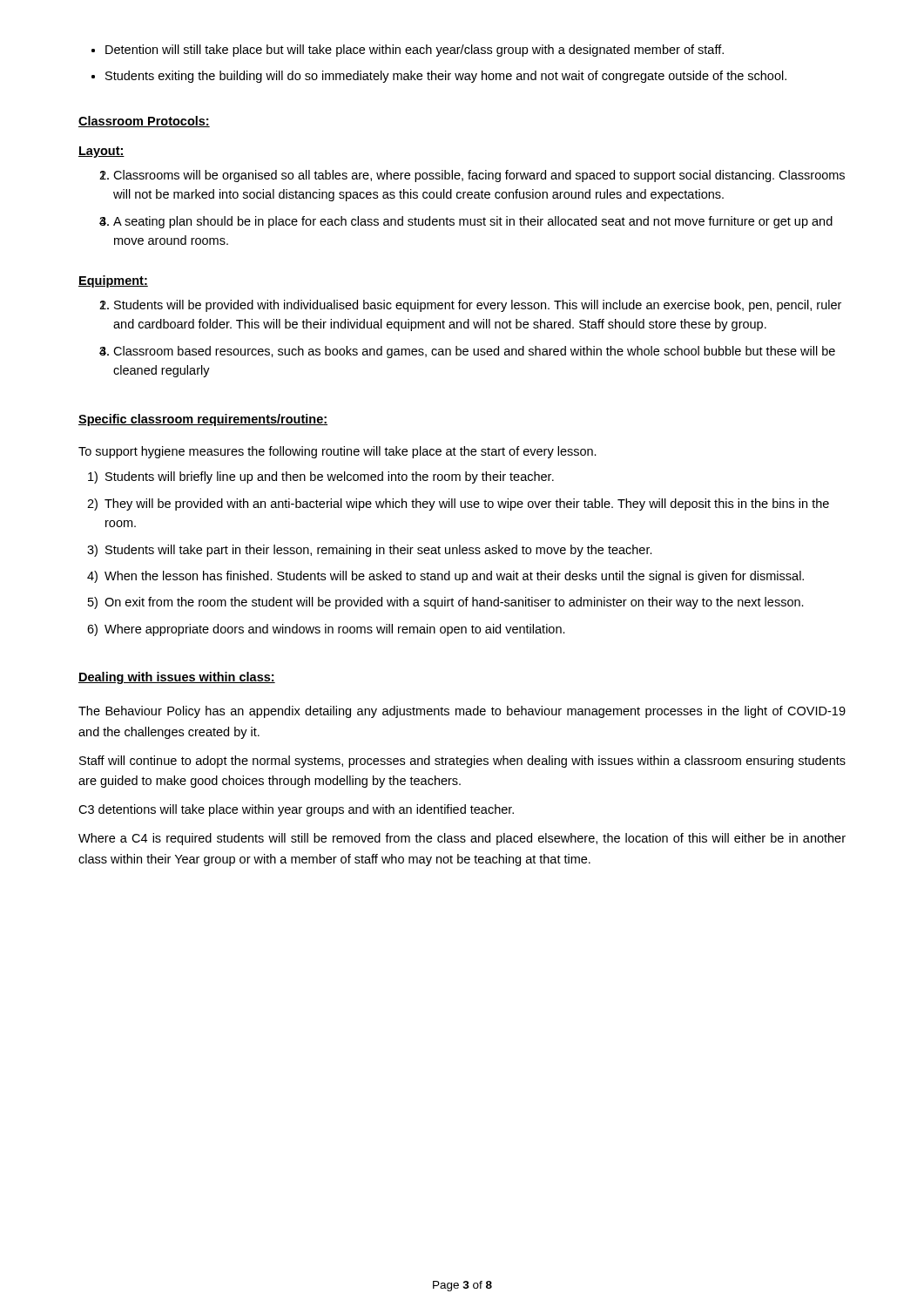Find the region starting "1) Students will briefly line up and"
Screen dimensions: 1307x924
click(x=321, y=477)
